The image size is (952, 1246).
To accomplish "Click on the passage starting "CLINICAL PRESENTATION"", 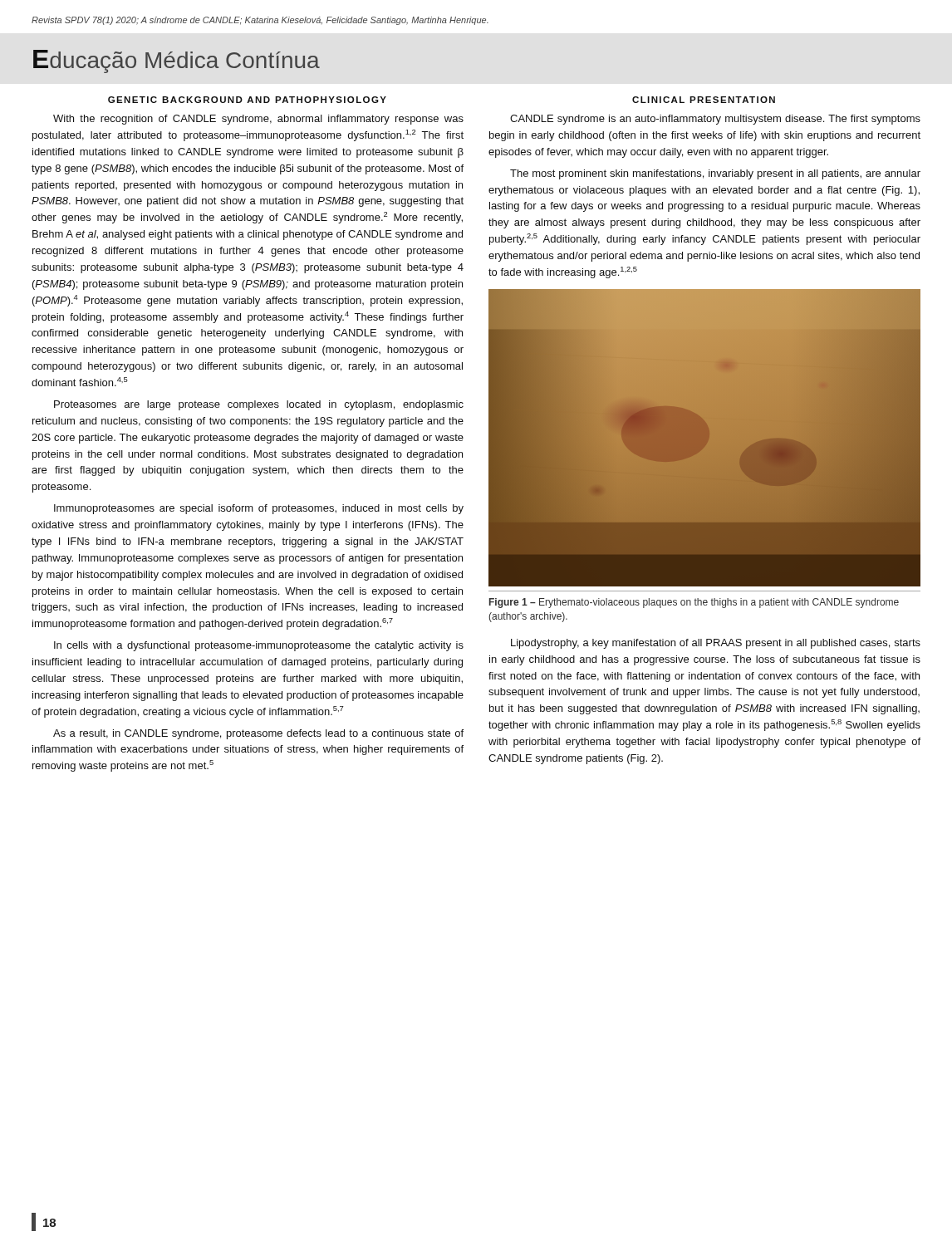I will pyautogui.click(x=704, y=100).
